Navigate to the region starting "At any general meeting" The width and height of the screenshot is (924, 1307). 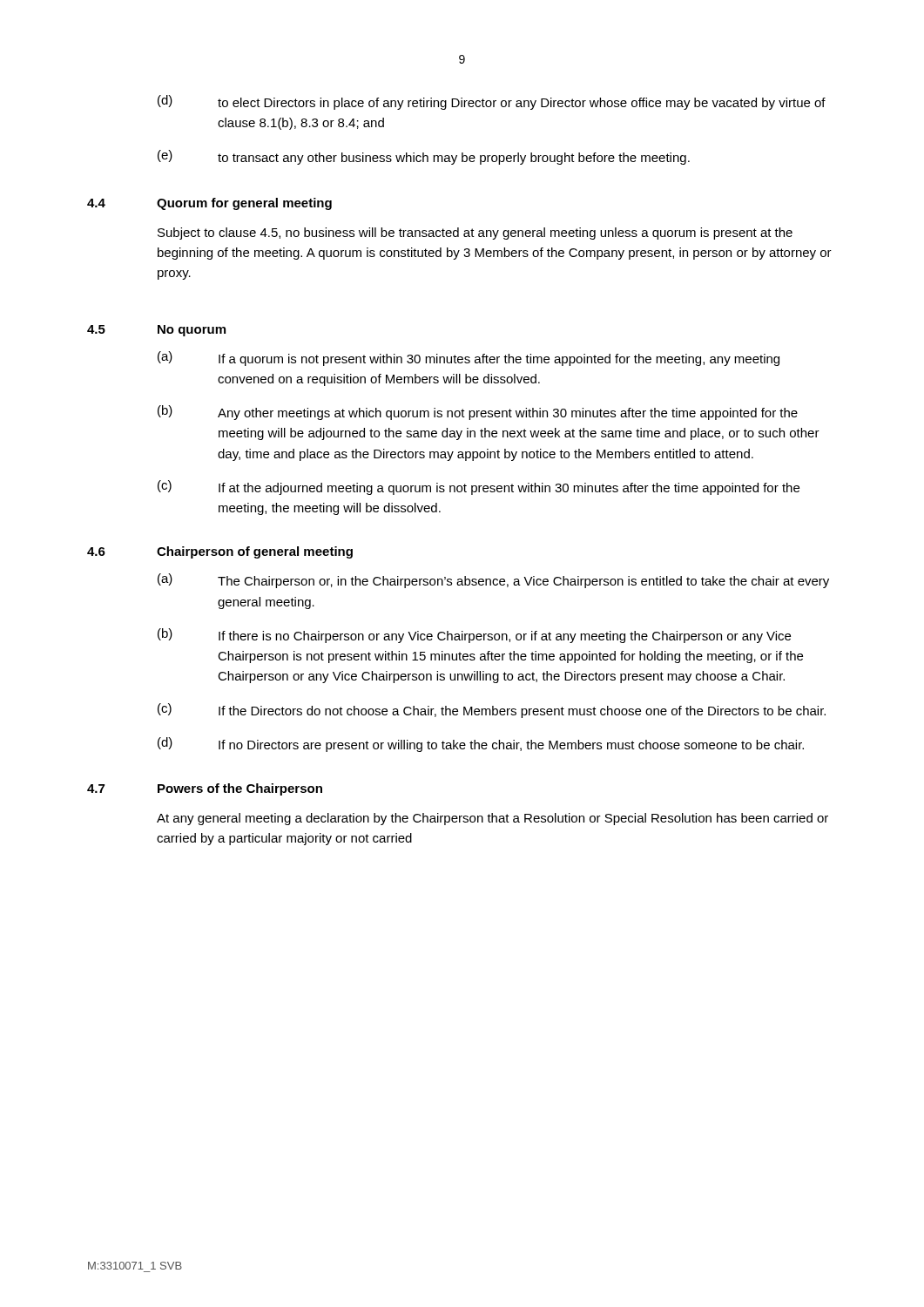click(x=492, y=819)
